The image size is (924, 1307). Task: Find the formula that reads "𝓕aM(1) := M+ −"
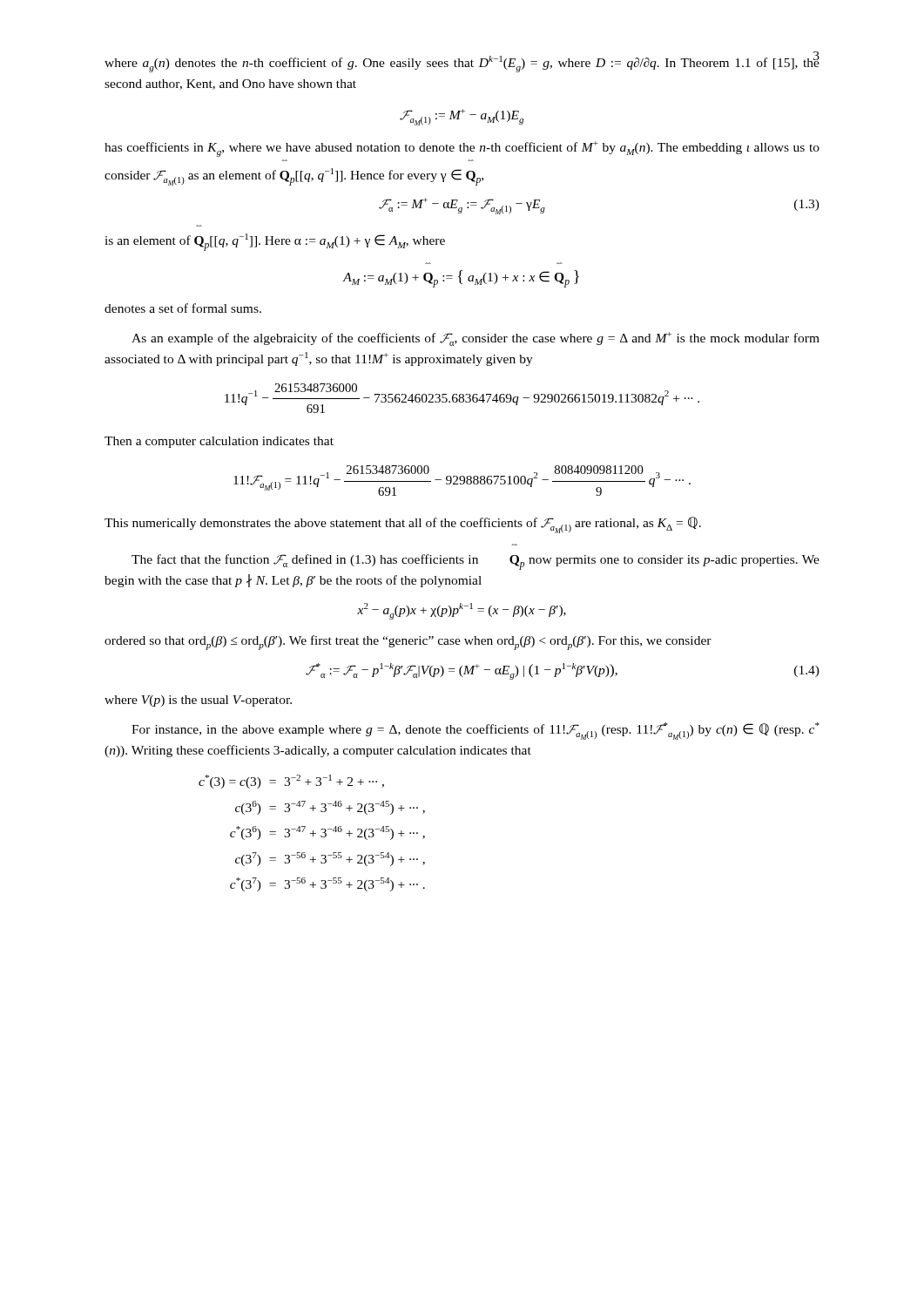point(462,115)
